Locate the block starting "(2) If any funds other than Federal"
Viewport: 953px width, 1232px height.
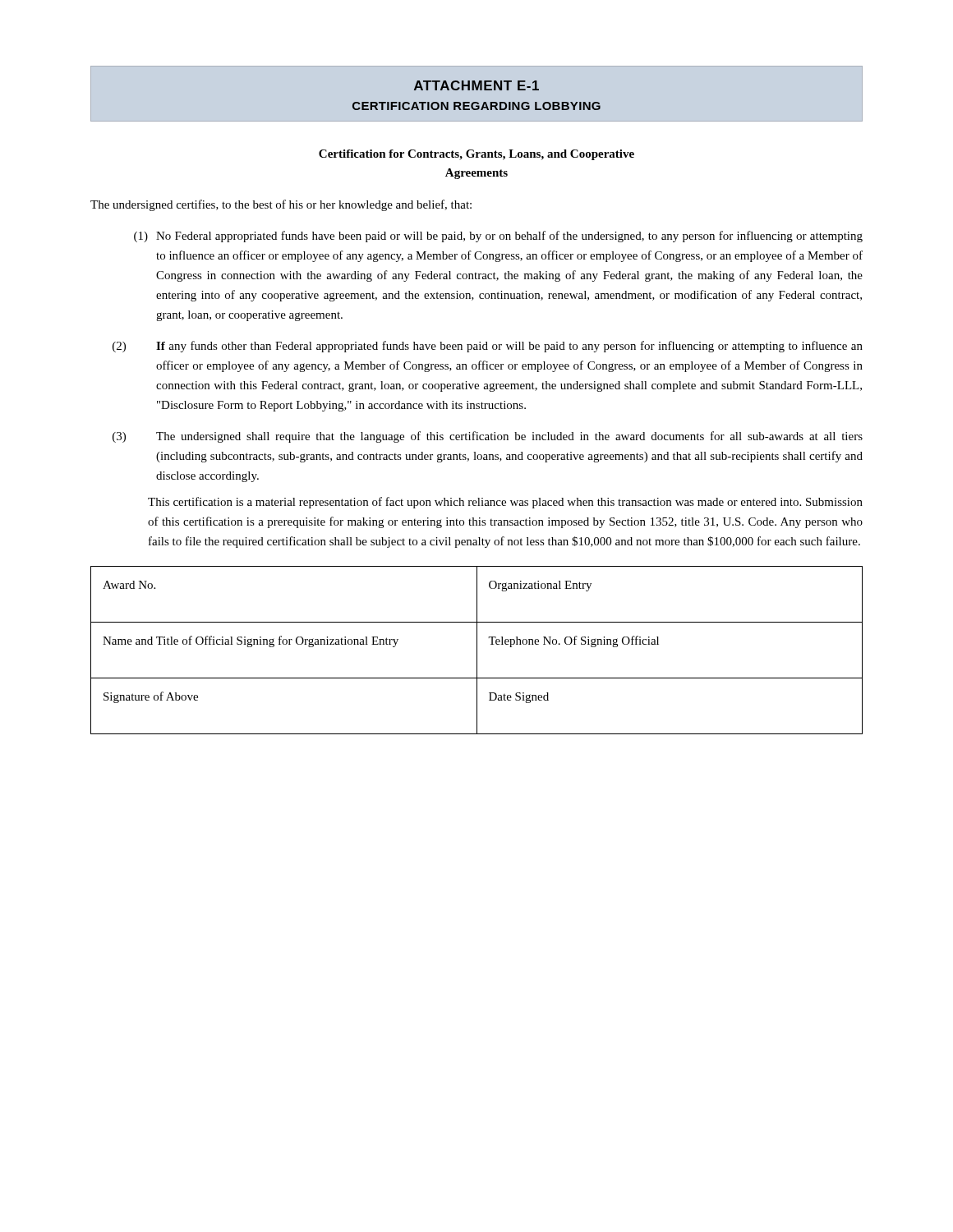(476, 375)
